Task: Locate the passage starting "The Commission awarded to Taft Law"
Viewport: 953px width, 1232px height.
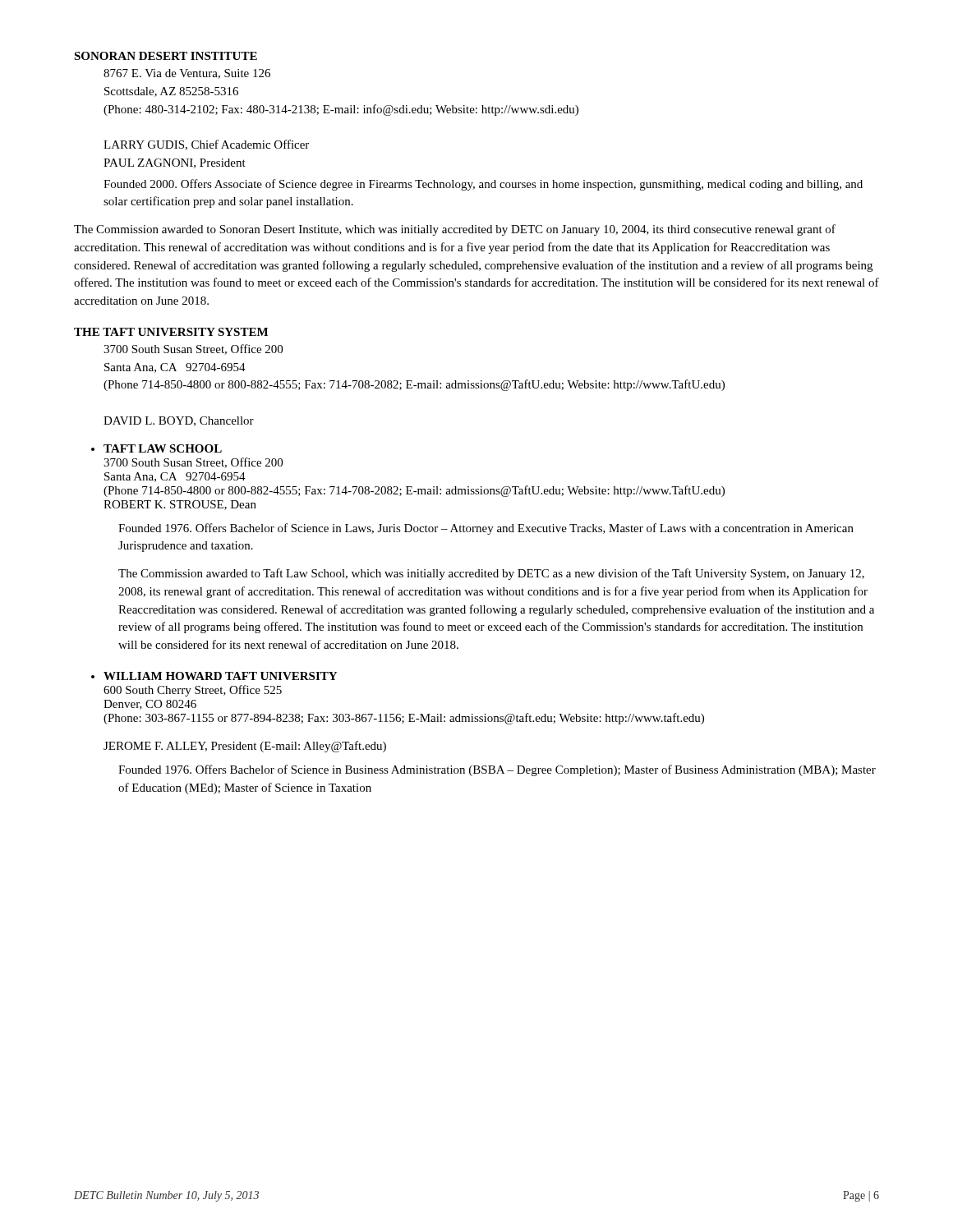Action: click(496, 609)
